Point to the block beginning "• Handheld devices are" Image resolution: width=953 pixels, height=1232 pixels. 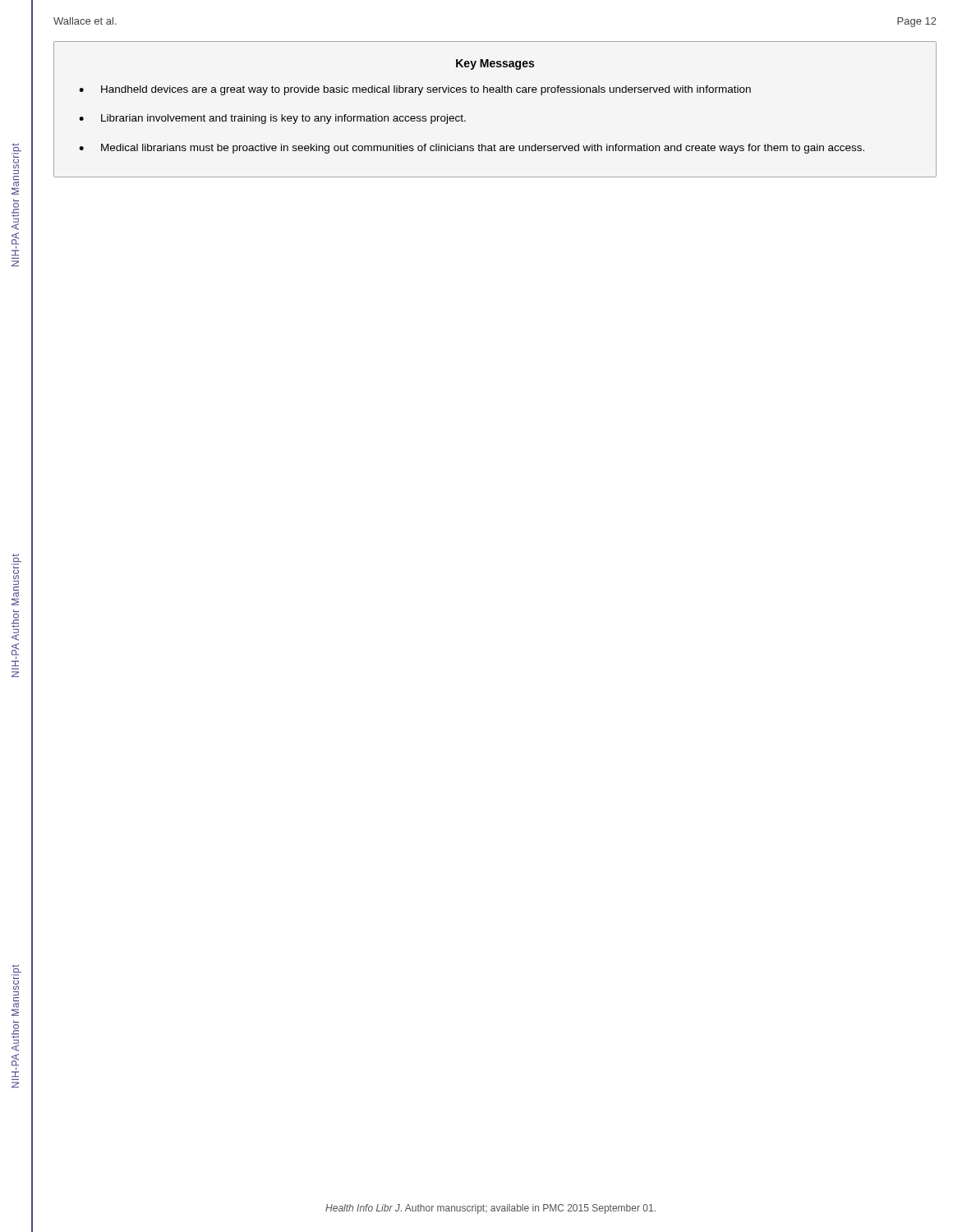(415, 91)
